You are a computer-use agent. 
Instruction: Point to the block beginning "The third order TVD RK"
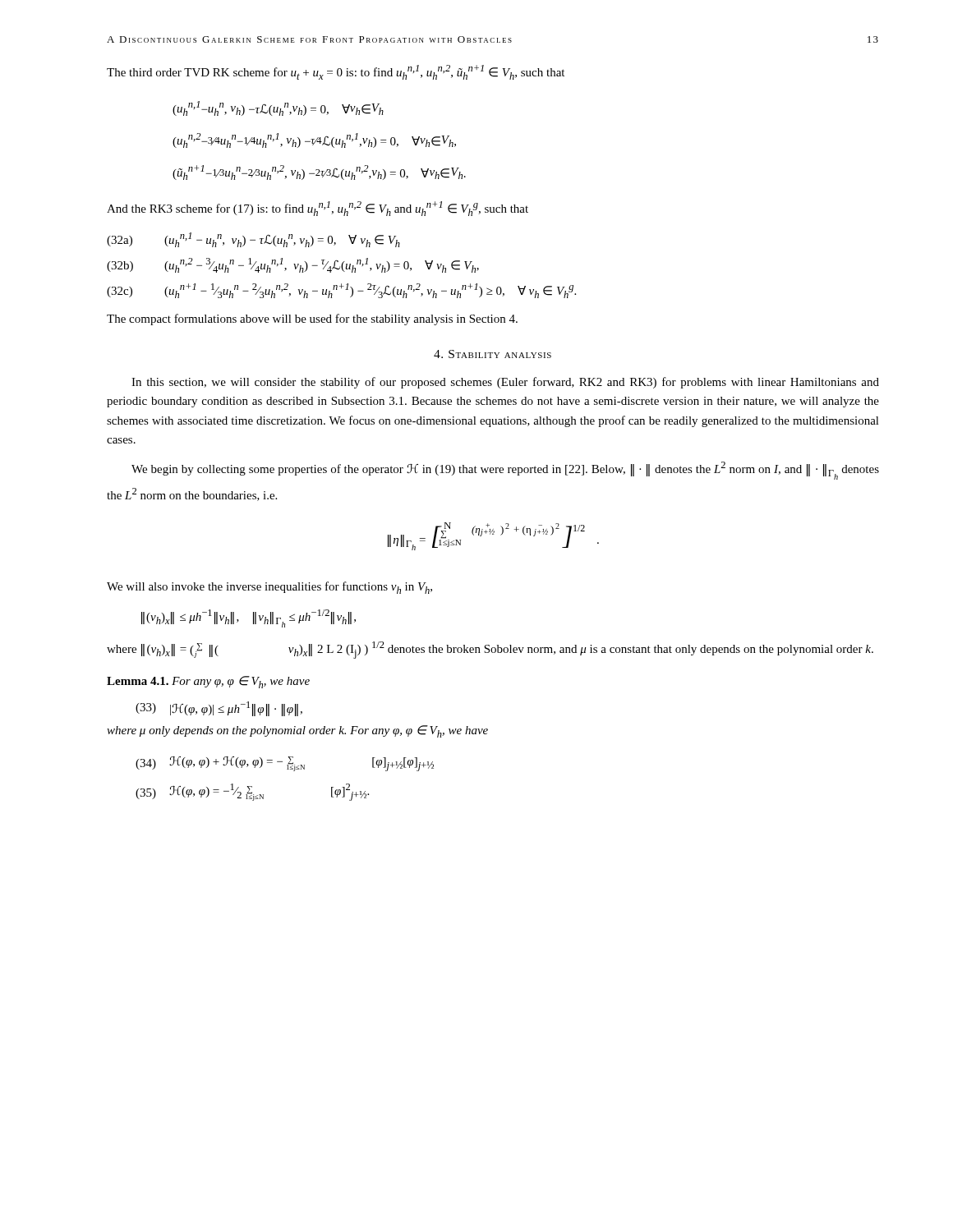(493, 73)
